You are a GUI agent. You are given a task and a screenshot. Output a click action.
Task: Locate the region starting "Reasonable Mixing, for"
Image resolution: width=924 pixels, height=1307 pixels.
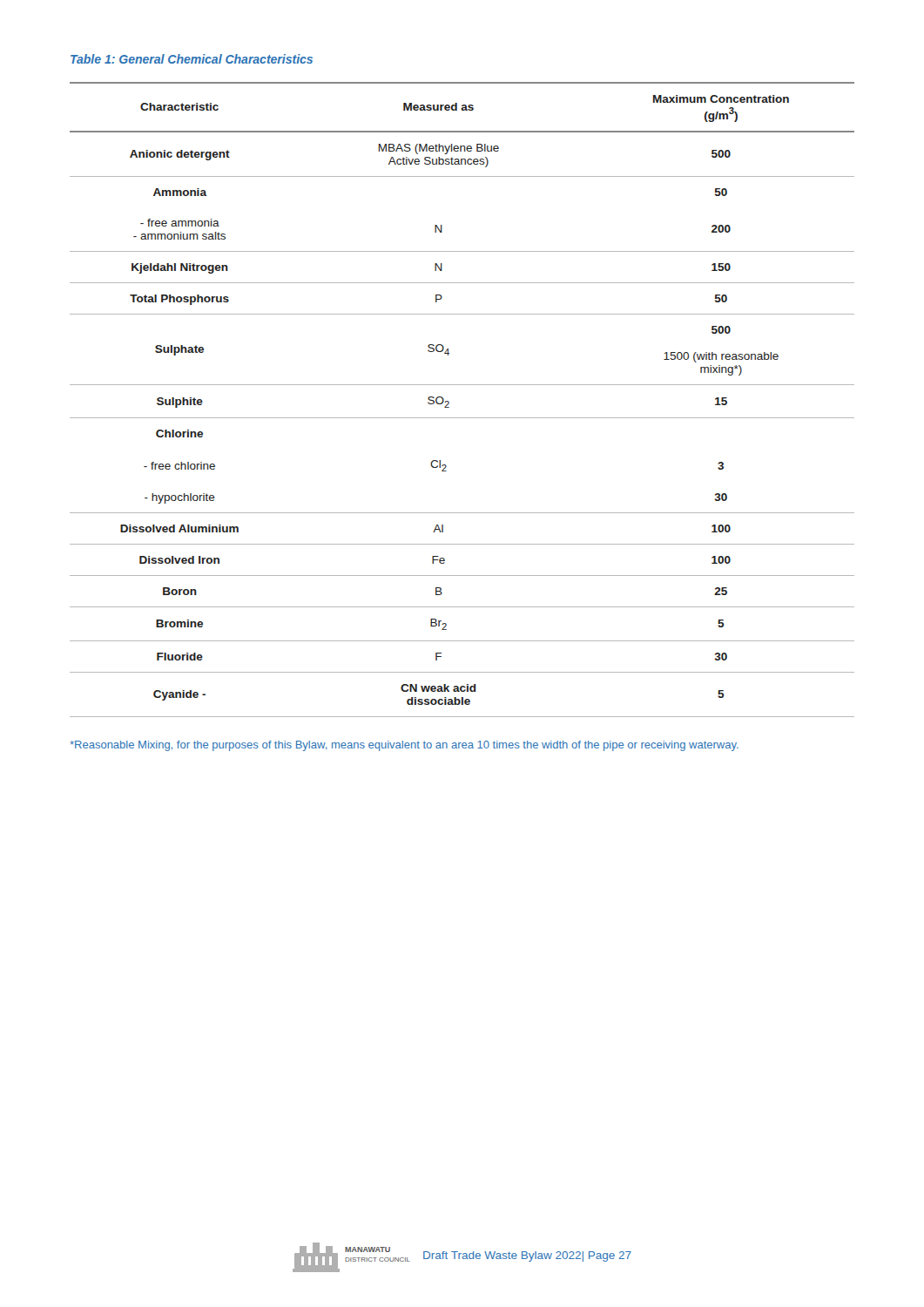point(404,744)
